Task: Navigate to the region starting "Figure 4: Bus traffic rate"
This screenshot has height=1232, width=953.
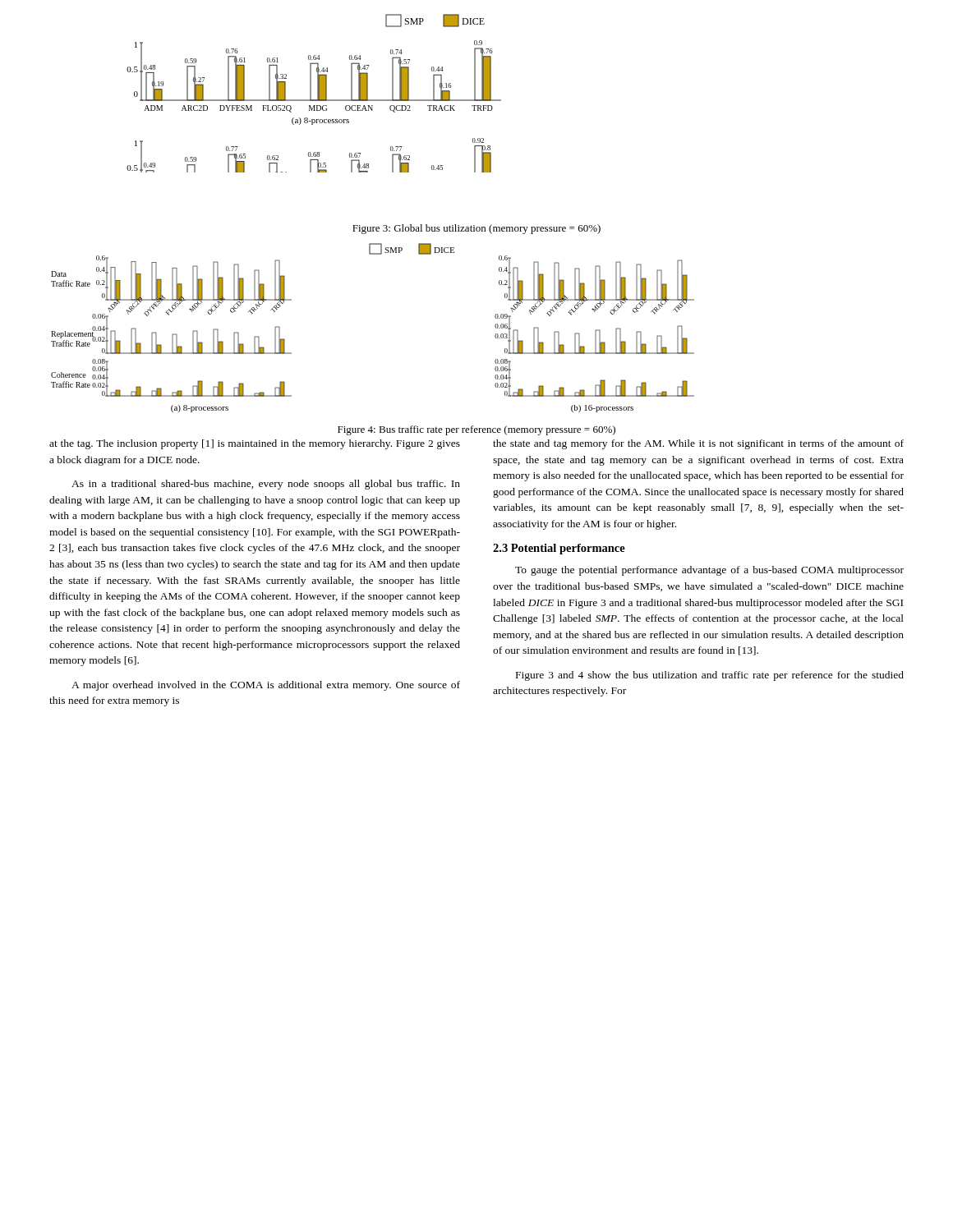Action: [476, 429]
